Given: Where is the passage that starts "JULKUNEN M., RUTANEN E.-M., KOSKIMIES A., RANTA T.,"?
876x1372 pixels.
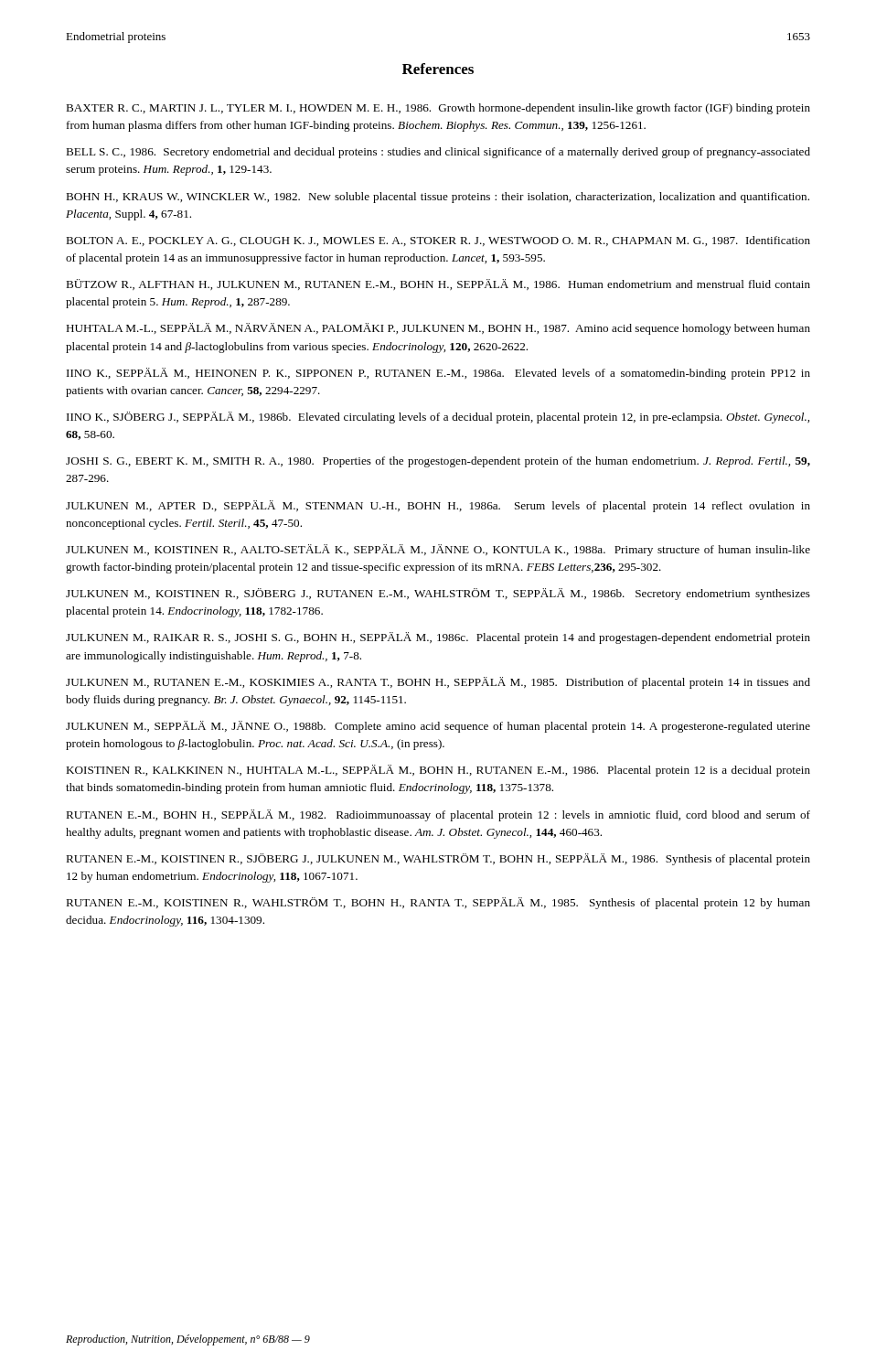Looking at the screenshot, I should pos(438,690).
